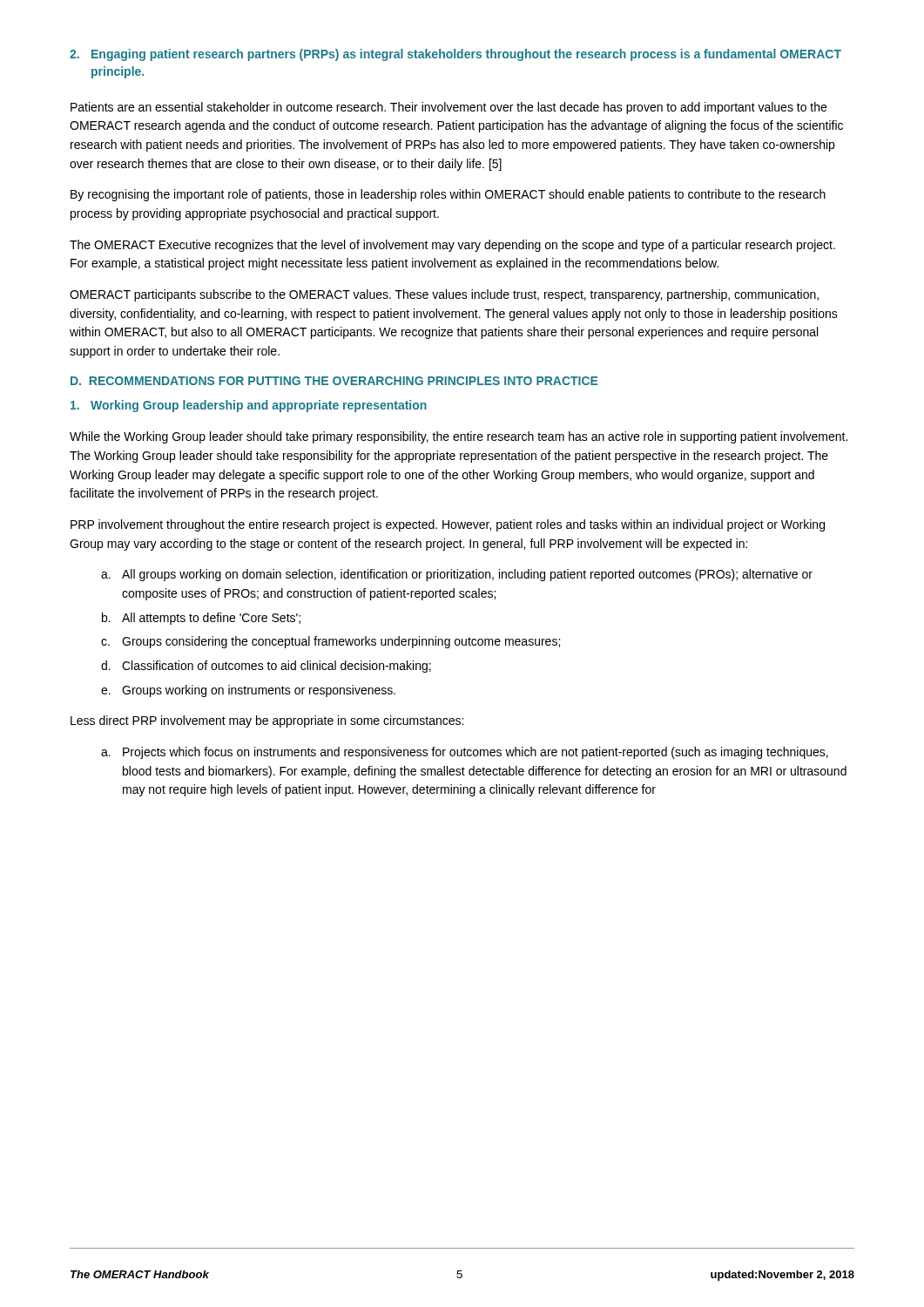Image resolution: width=924 pixels, height=1307 pixels.
Task: Find the block on this page that starts "b. All attempts to"
Action: (x=201, y=619)
